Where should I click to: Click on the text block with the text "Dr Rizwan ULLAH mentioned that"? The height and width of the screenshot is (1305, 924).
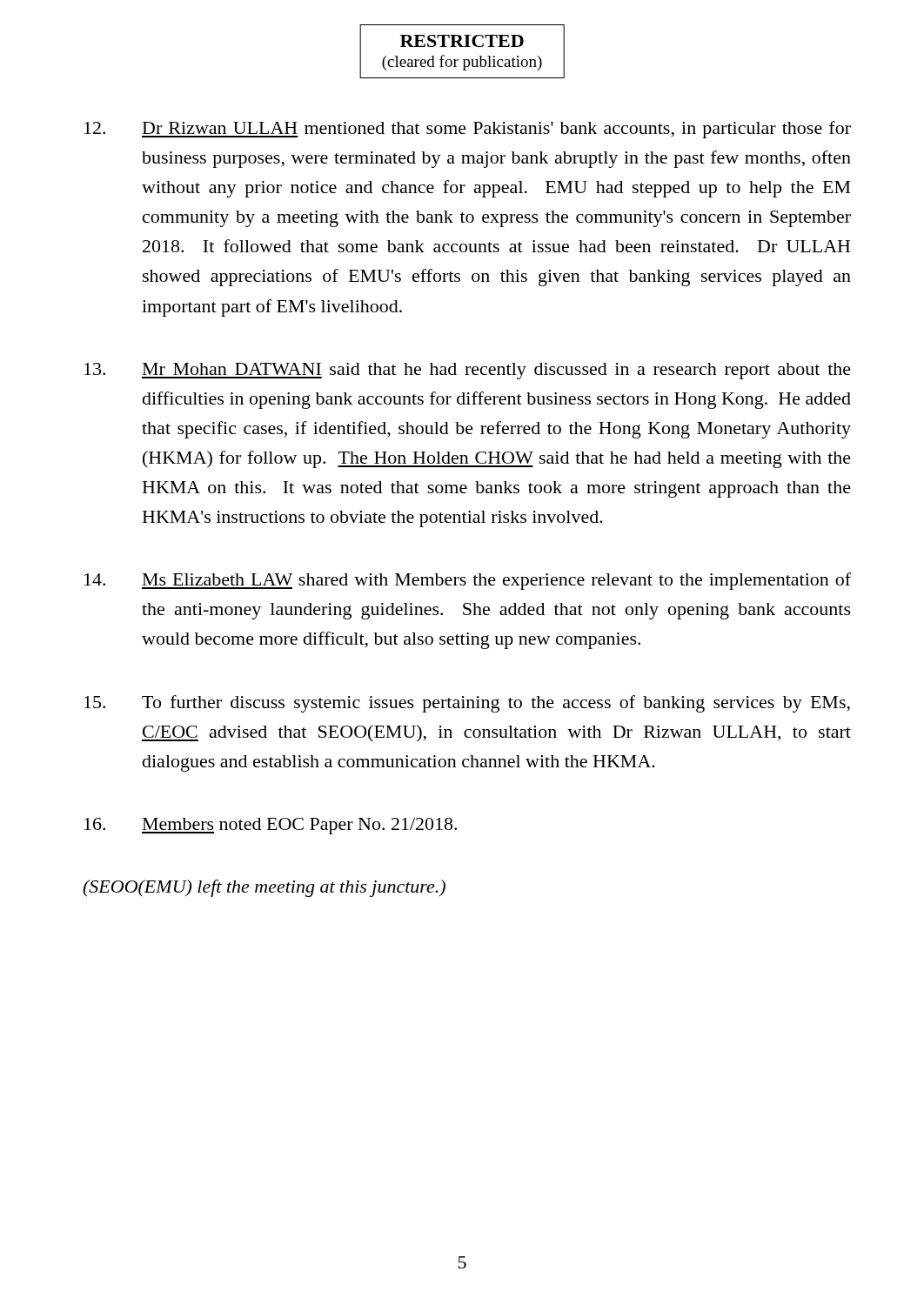467,217
